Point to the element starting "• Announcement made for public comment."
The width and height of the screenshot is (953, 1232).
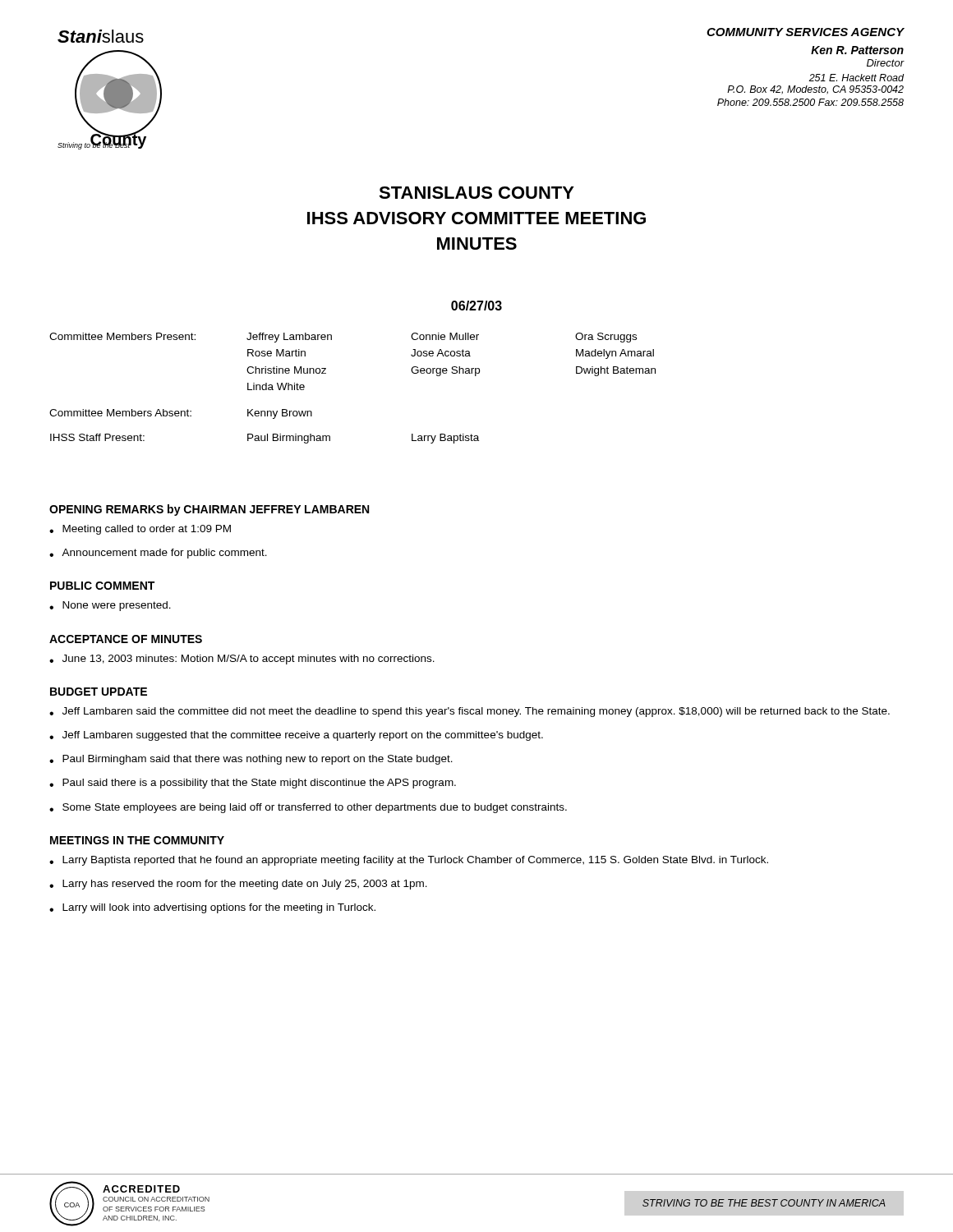pos(158,554)
